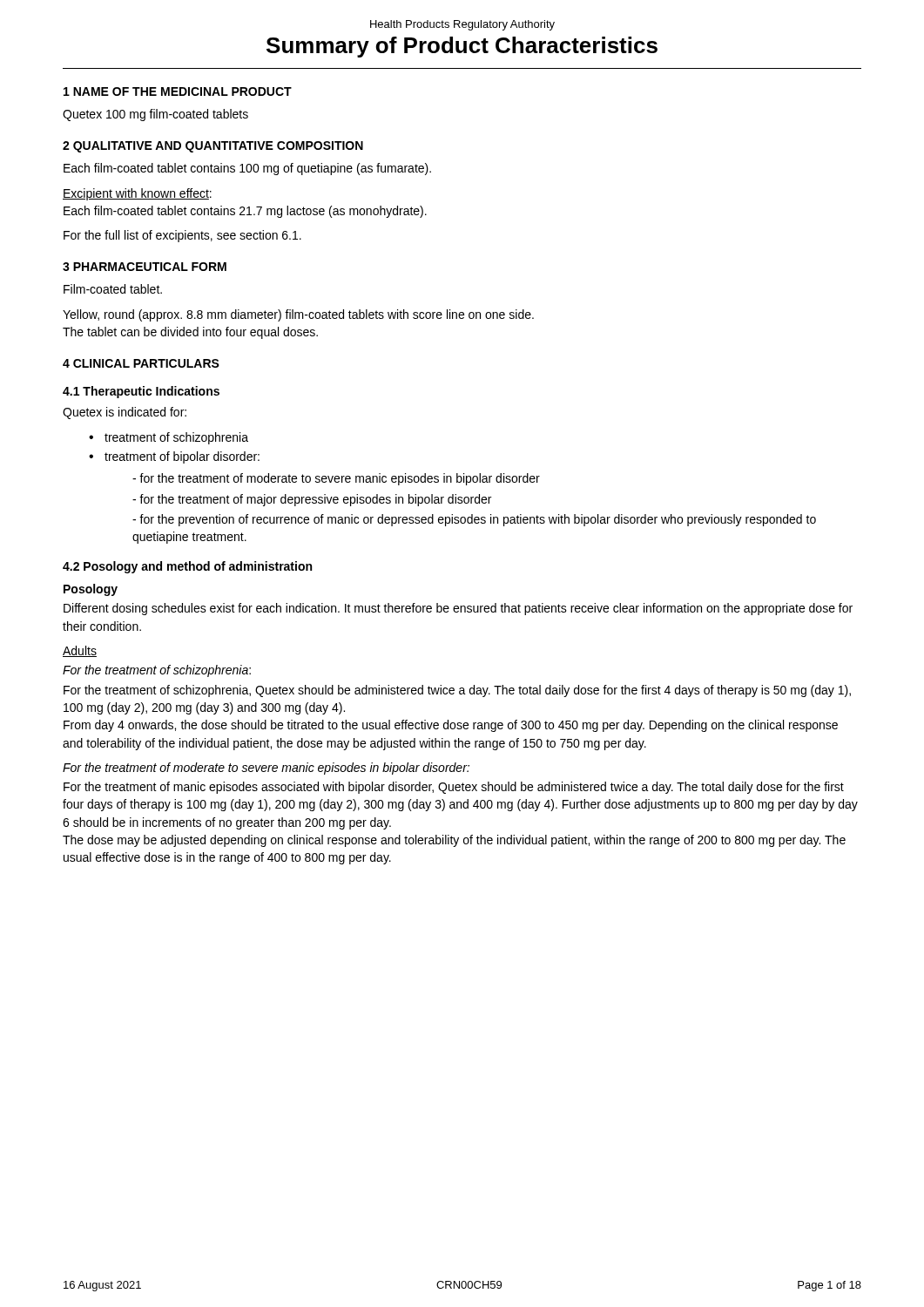Viewport: 924px width, 1307px height.
Task: Locate the passage starting "4.2 Posology and method of"
Action: tap(188, 567)
